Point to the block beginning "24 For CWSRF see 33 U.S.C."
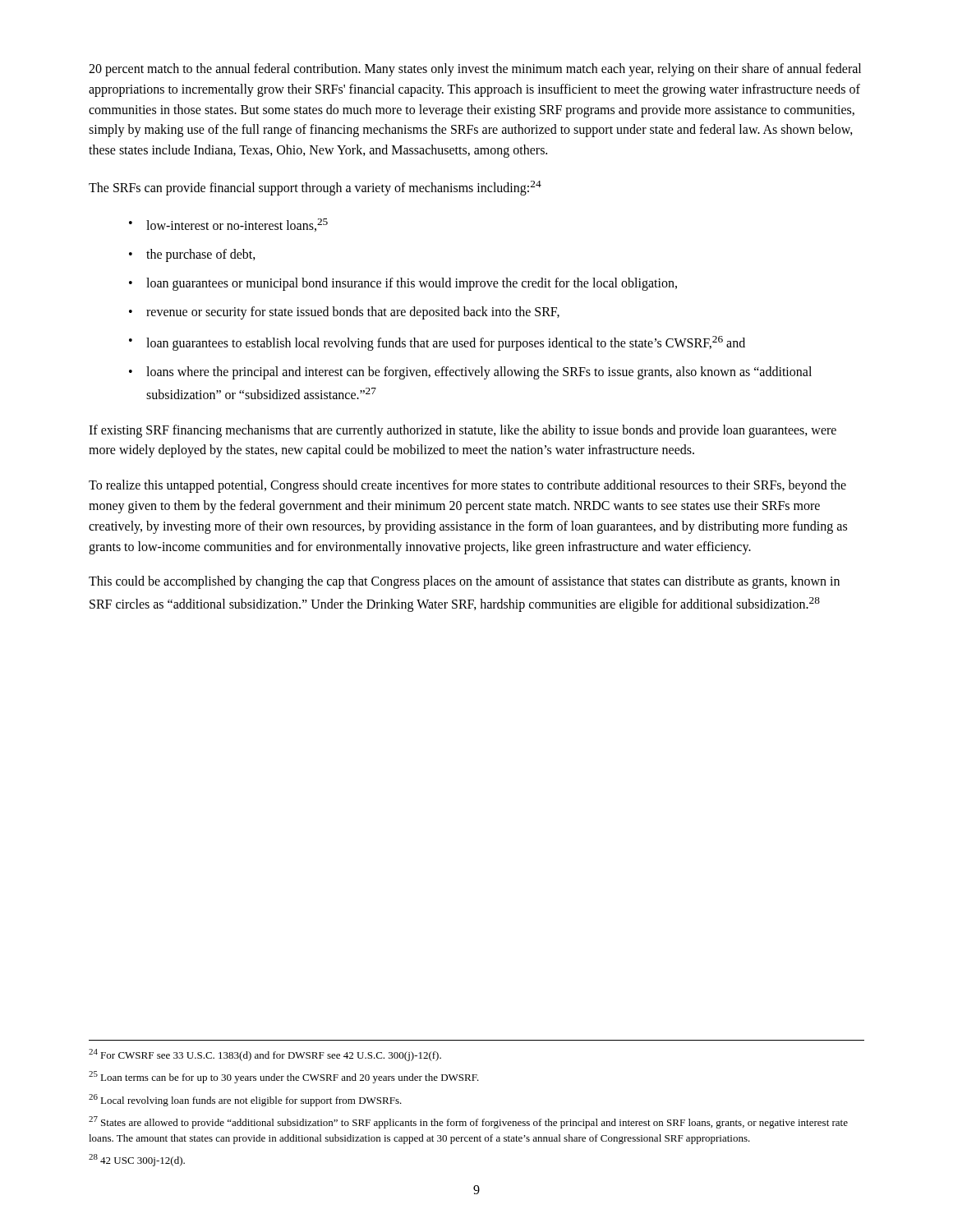This screenshot has width=953, height=1232. click(x=265, y=1054)
